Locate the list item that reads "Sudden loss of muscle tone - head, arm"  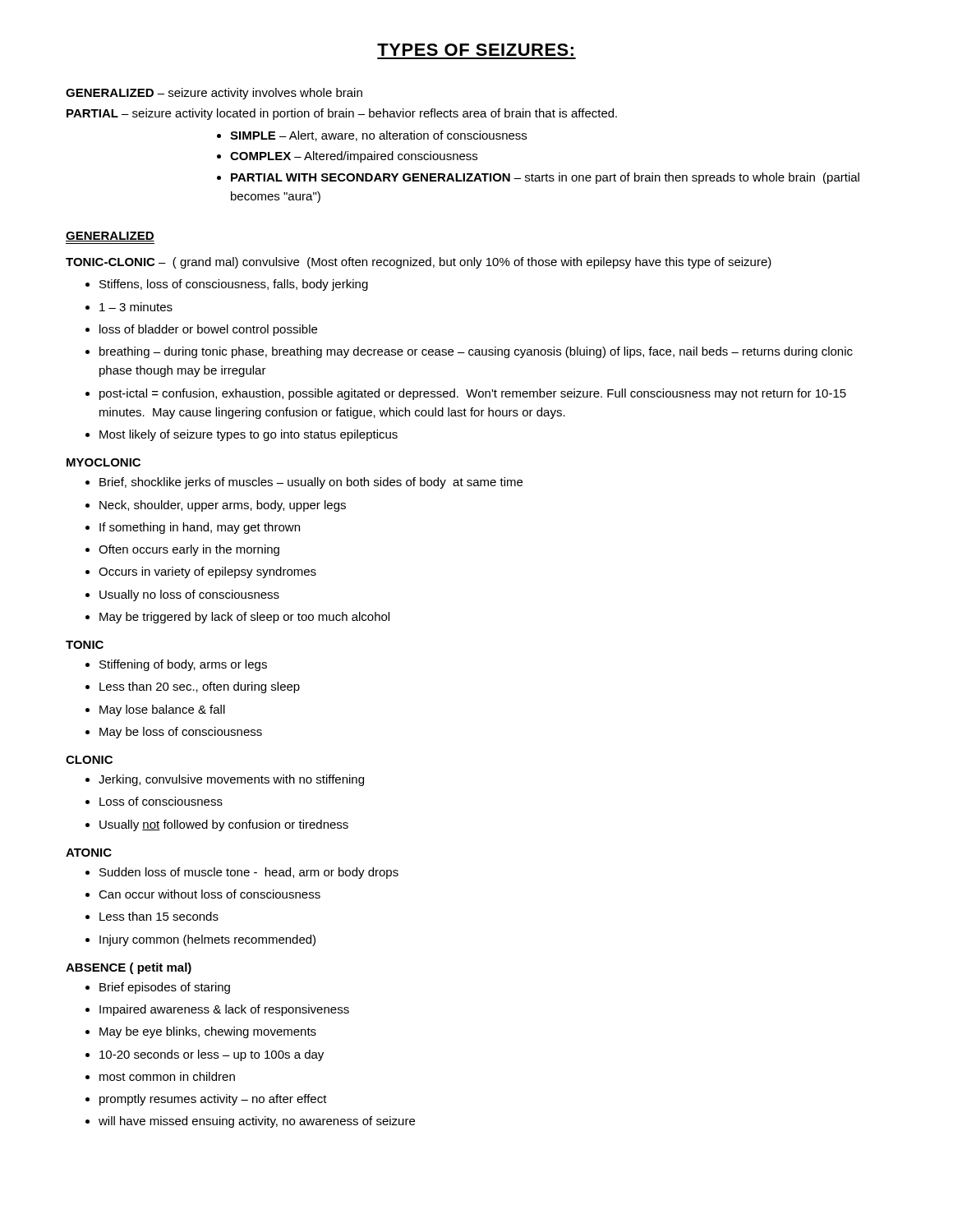pyautogui.click(x=249, y=873)
